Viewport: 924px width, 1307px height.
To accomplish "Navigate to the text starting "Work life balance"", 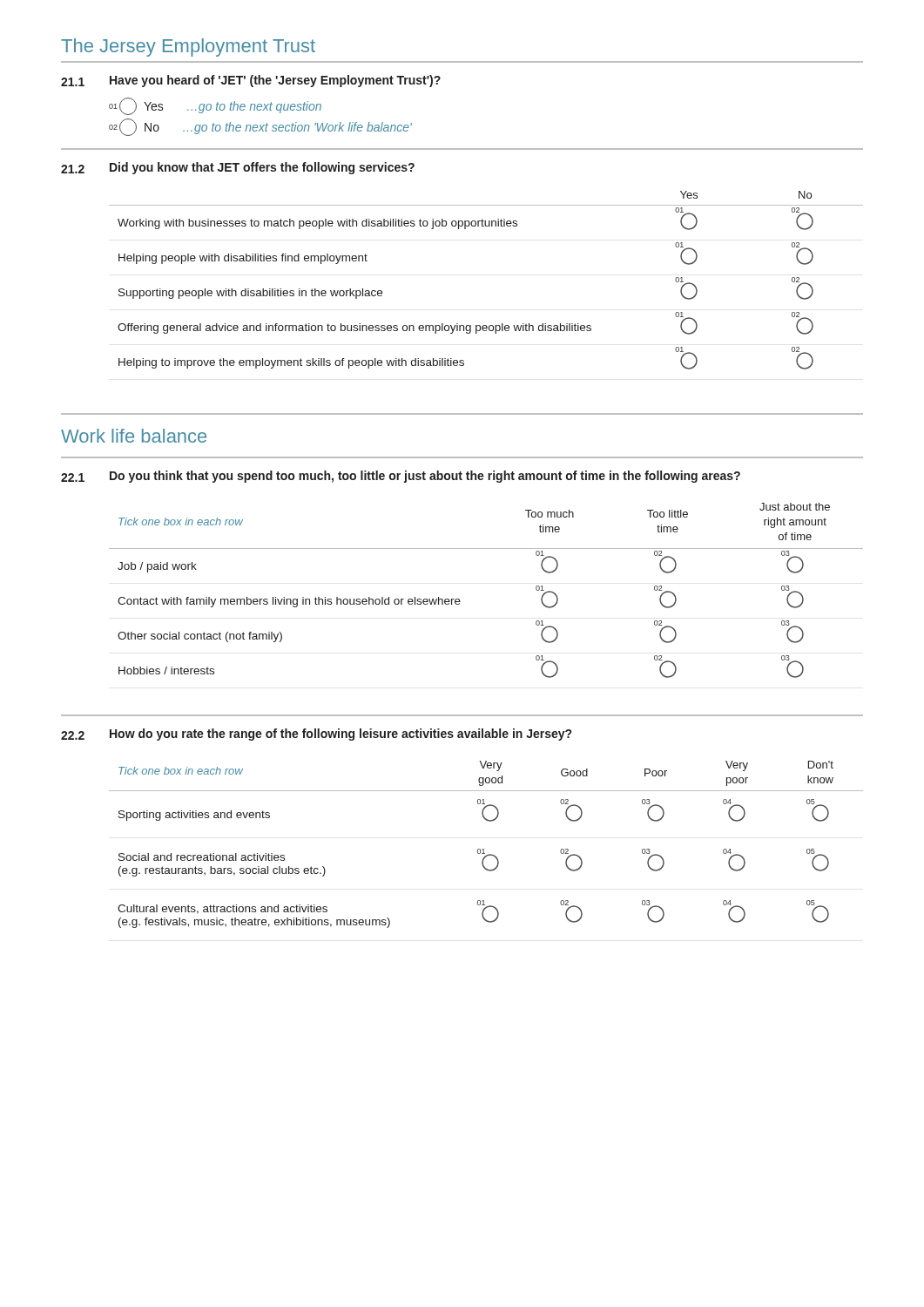I will [134, 436].
